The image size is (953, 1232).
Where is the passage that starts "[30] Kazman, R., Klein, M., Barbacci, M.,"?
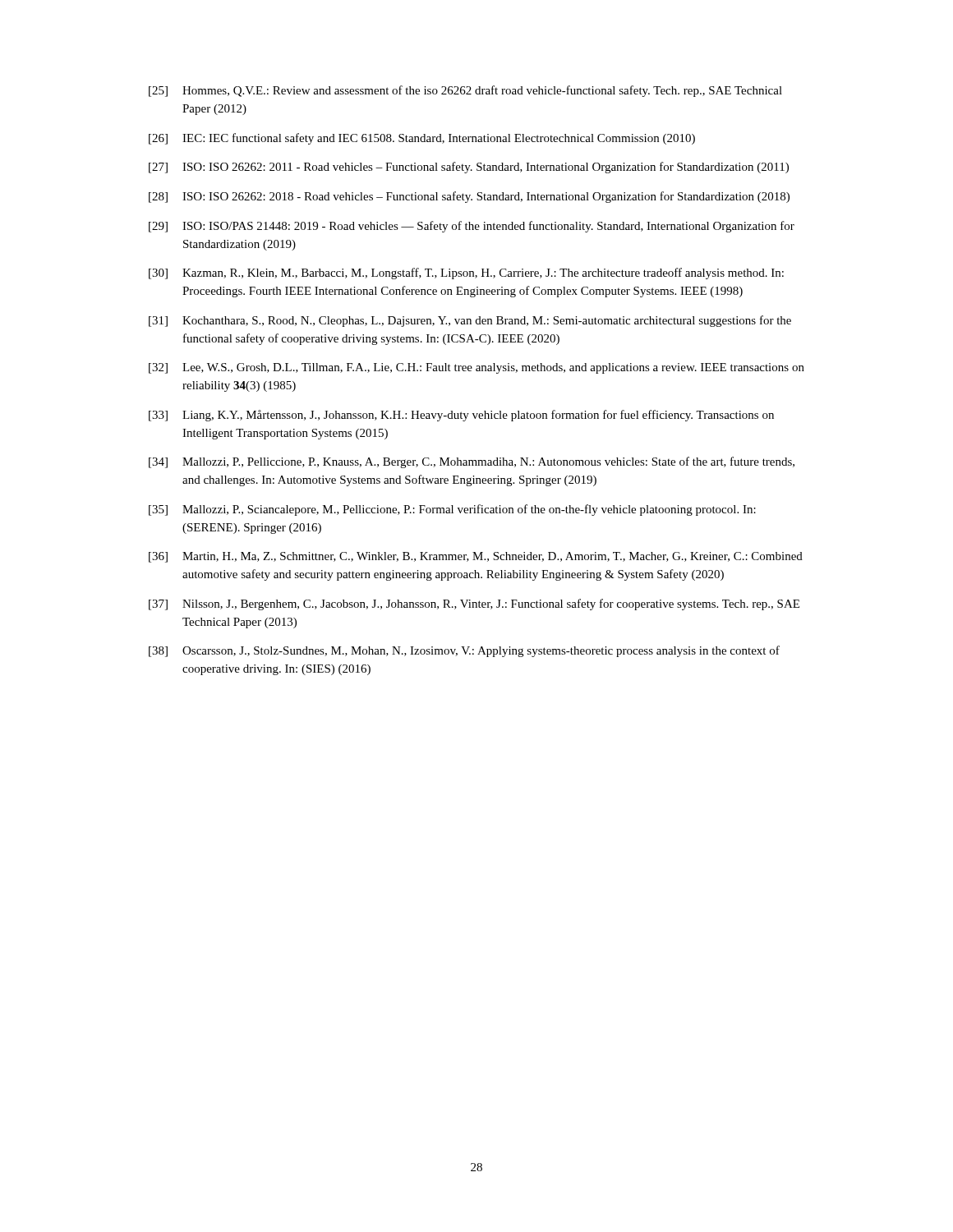coord(476,282)
